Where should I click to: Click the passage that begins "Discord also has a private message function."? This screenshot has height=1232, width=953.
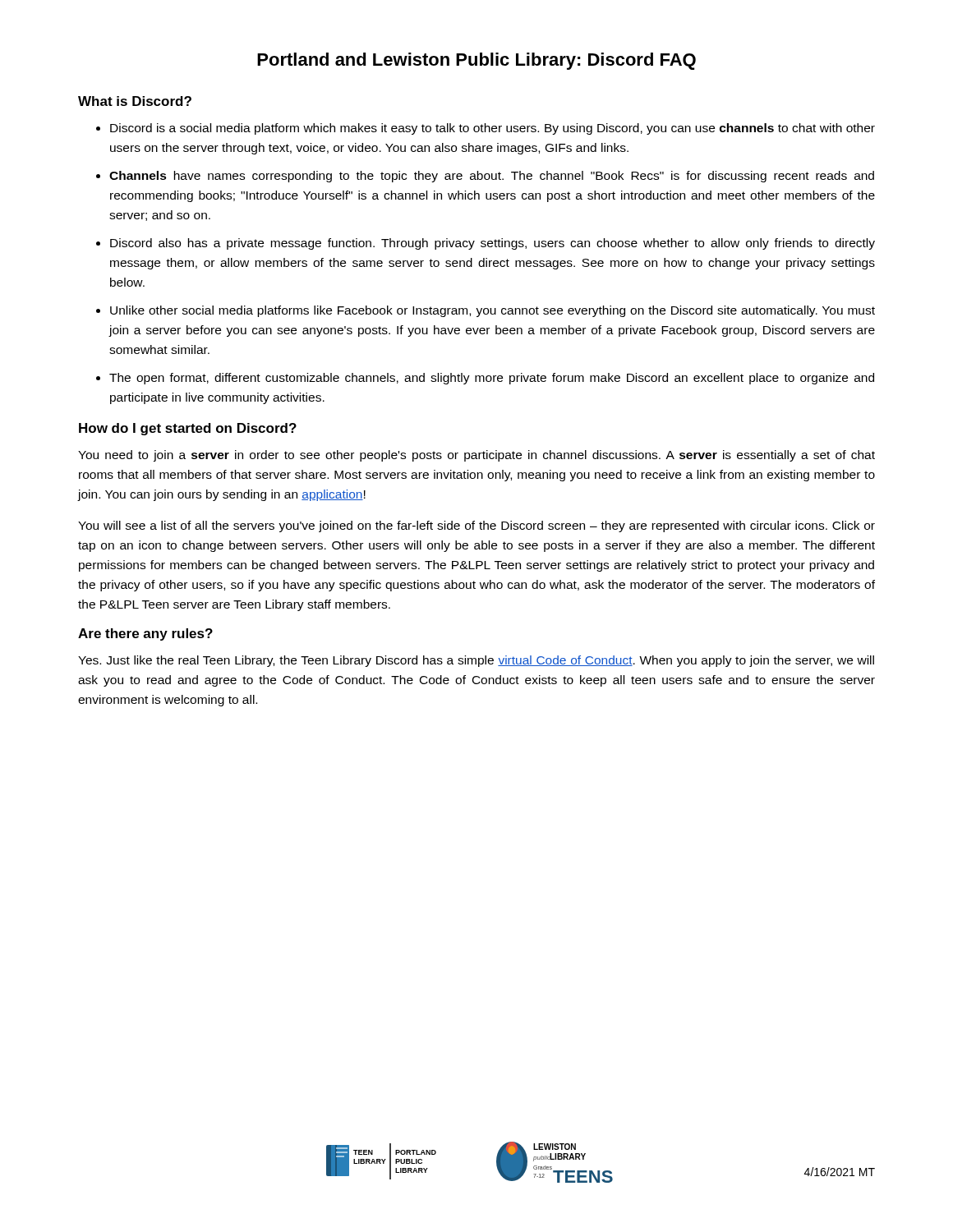[492, 262]
